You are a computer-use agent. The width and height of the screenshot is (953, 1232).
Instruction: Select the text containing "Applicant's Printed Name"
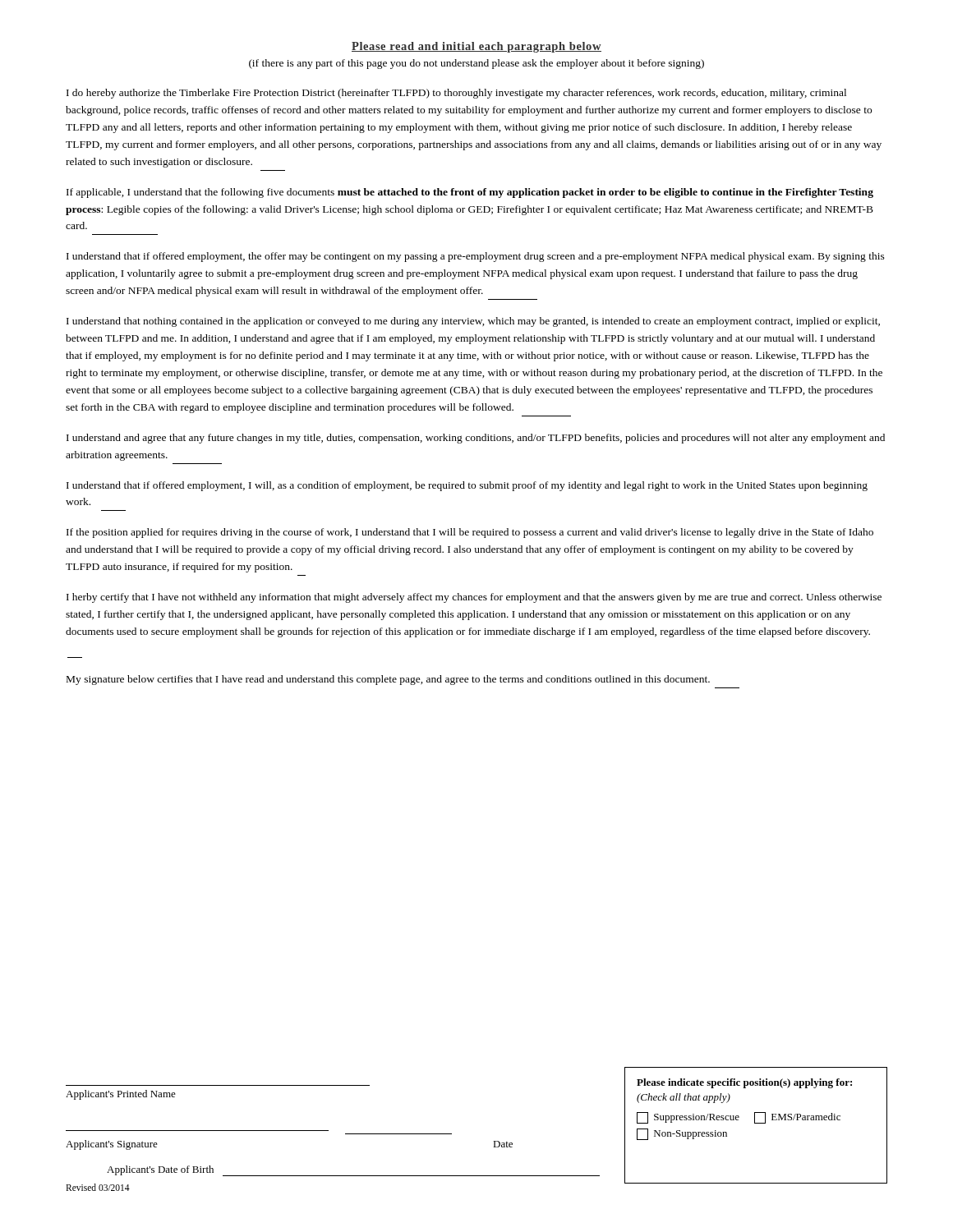(333, 1084)
